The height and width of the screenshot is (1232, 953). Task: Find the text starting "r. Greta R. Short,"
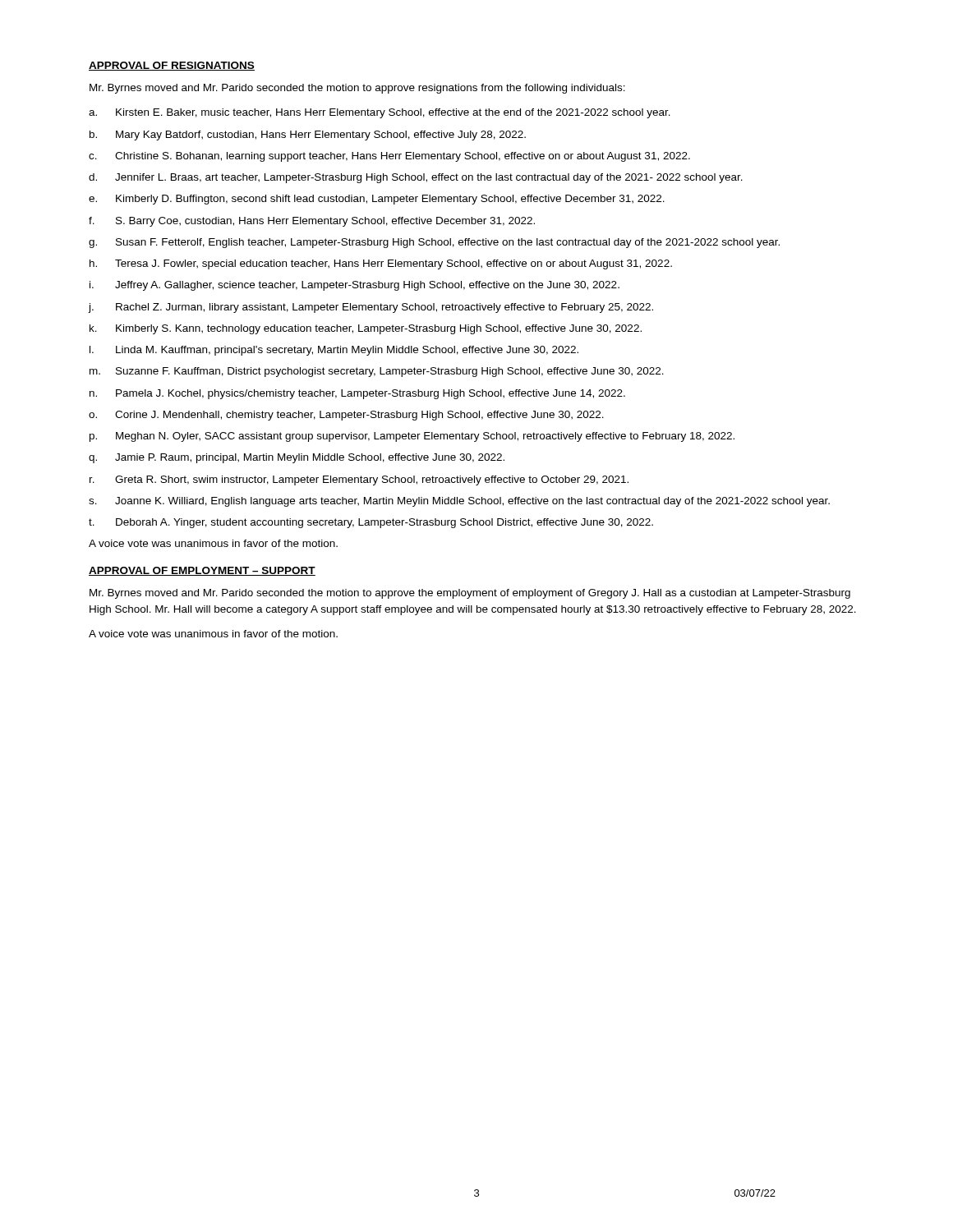476,479
